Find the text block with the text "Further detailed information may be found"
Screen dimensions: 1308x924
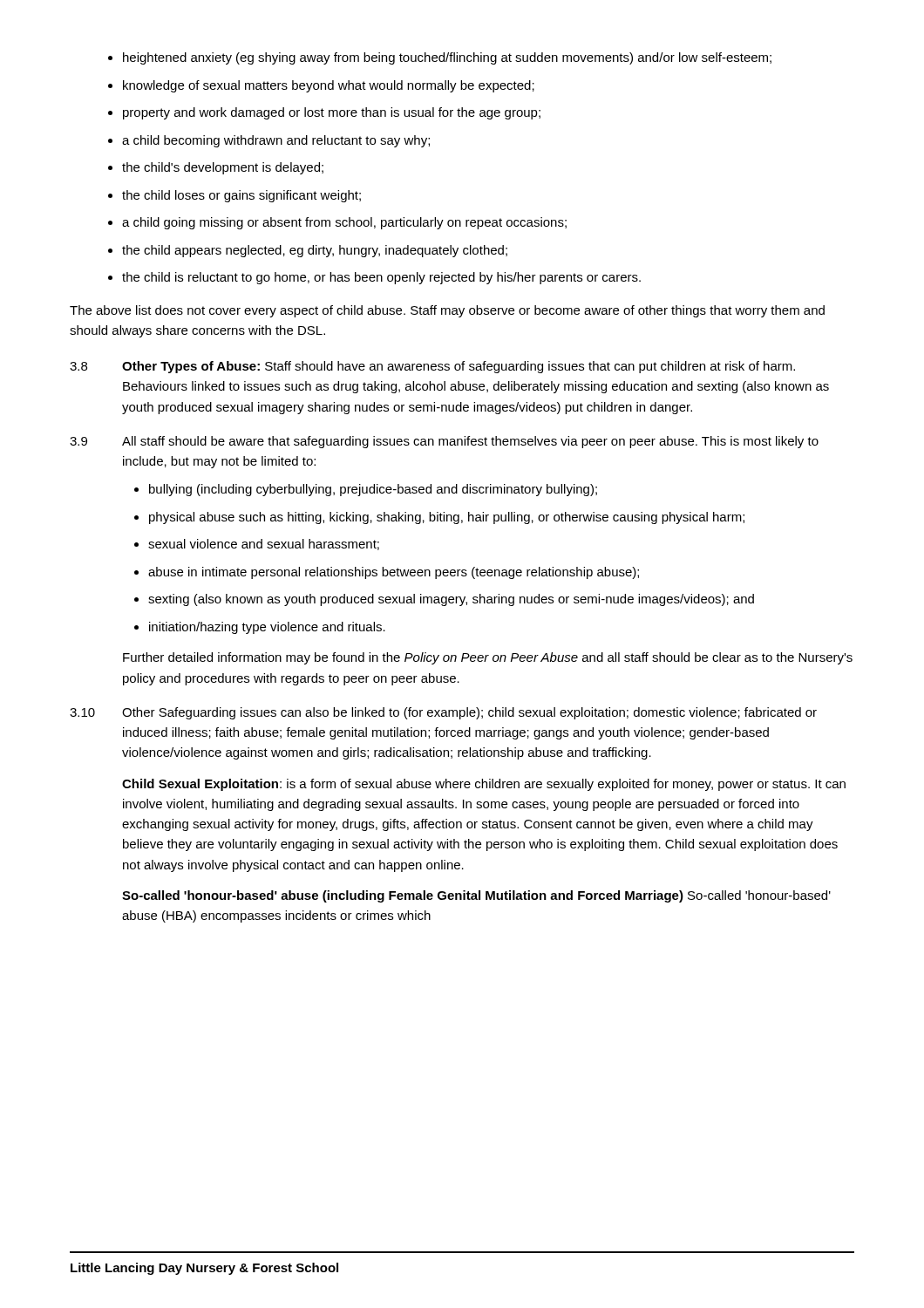[x=487, y=667]
